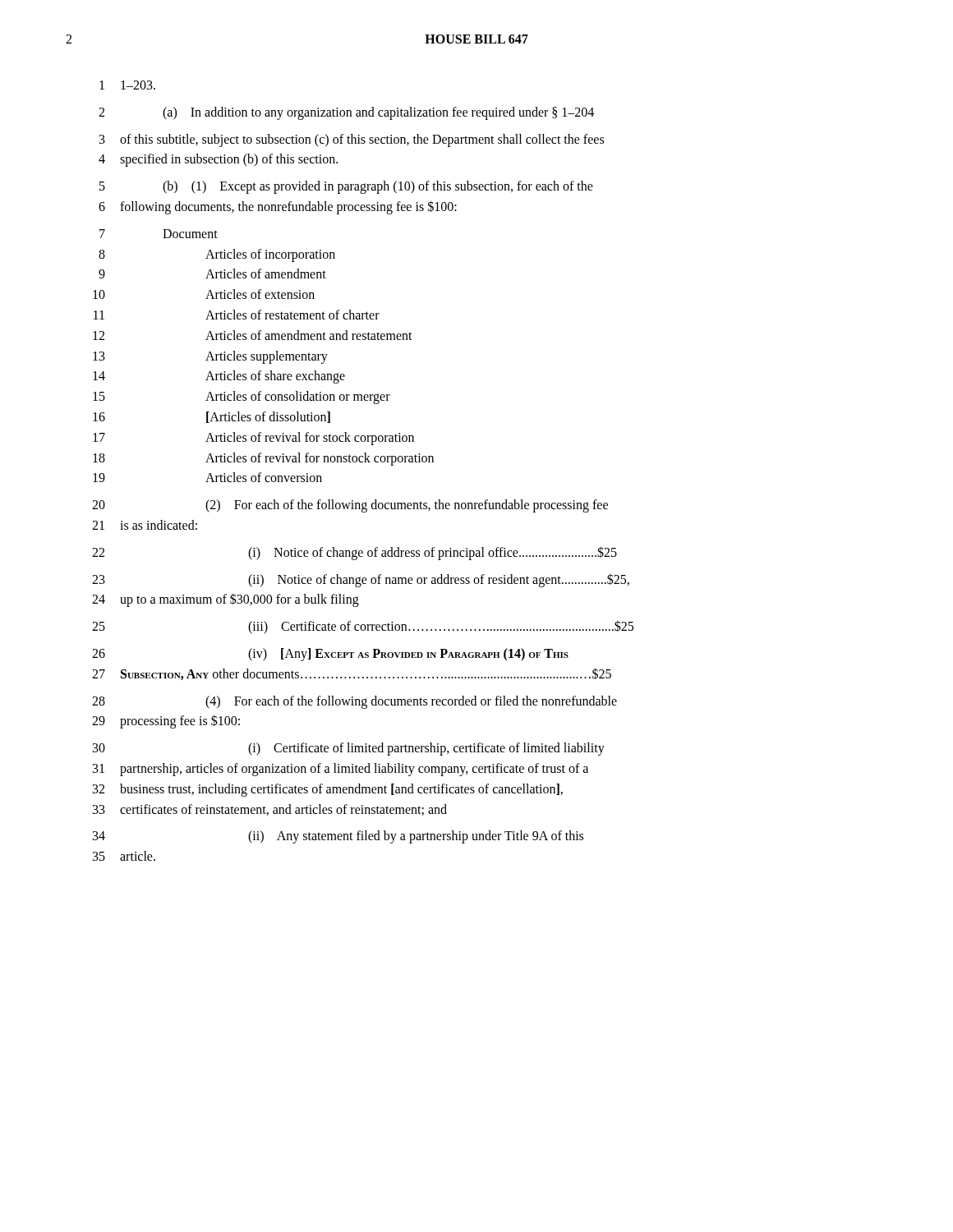
Task: Click on the region starting "17 Articles of revival for stock"
Action: click(x=253, y=439)
